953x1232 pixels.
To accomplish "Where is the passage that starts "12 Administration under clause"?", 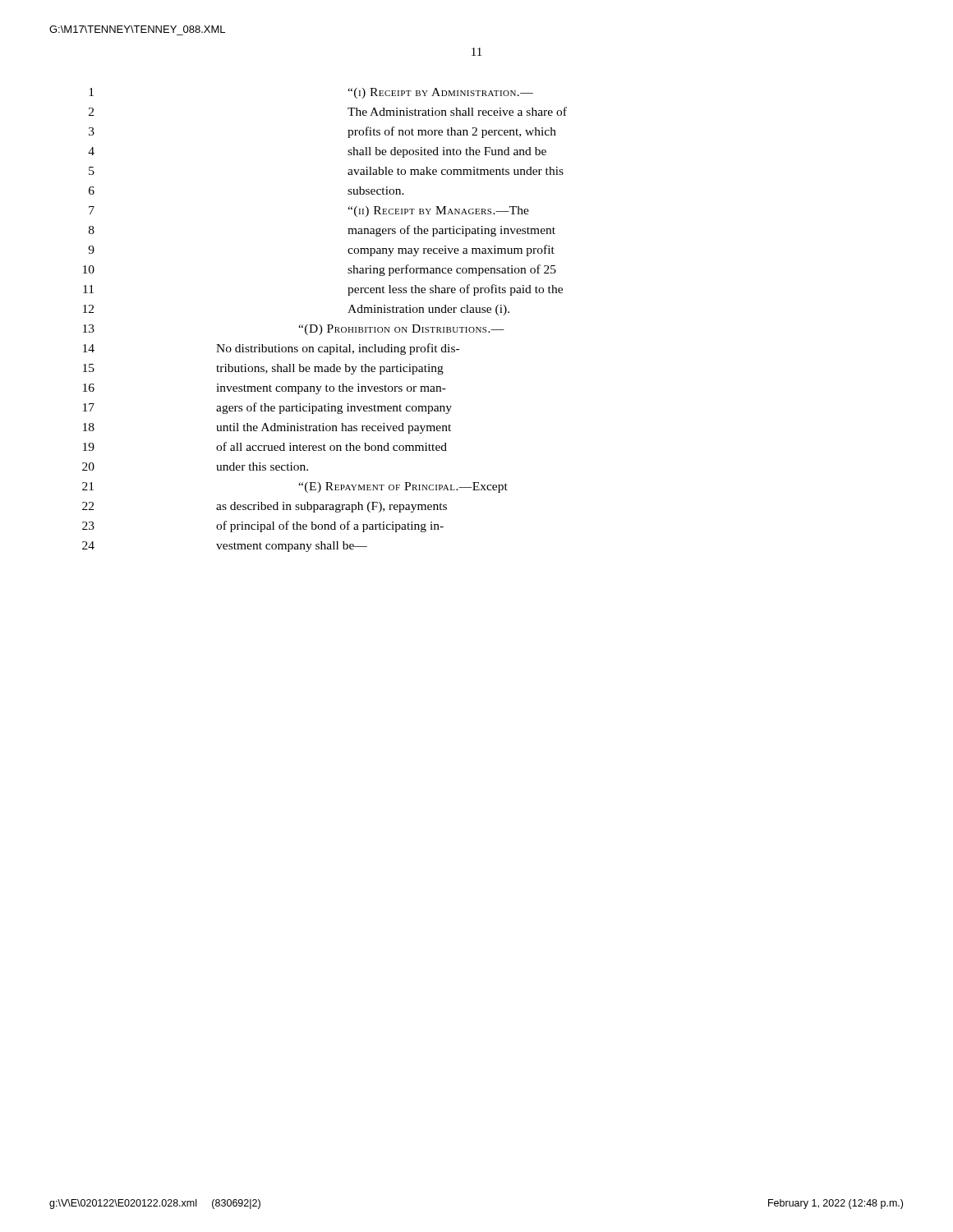I will 476,309.
